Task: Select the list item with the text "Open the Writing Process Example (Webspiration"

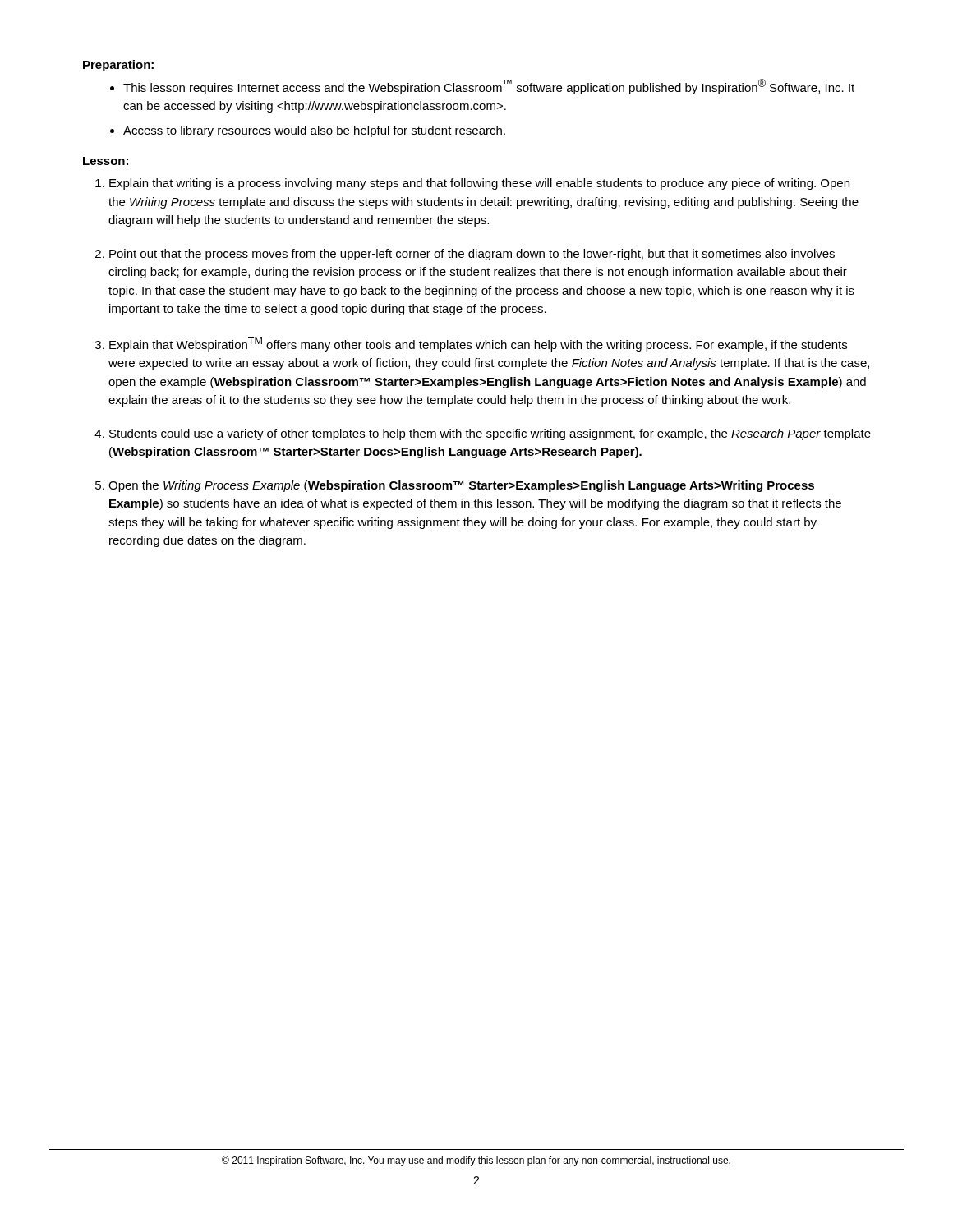Action: pyautogui.click(x=475, y=513)
